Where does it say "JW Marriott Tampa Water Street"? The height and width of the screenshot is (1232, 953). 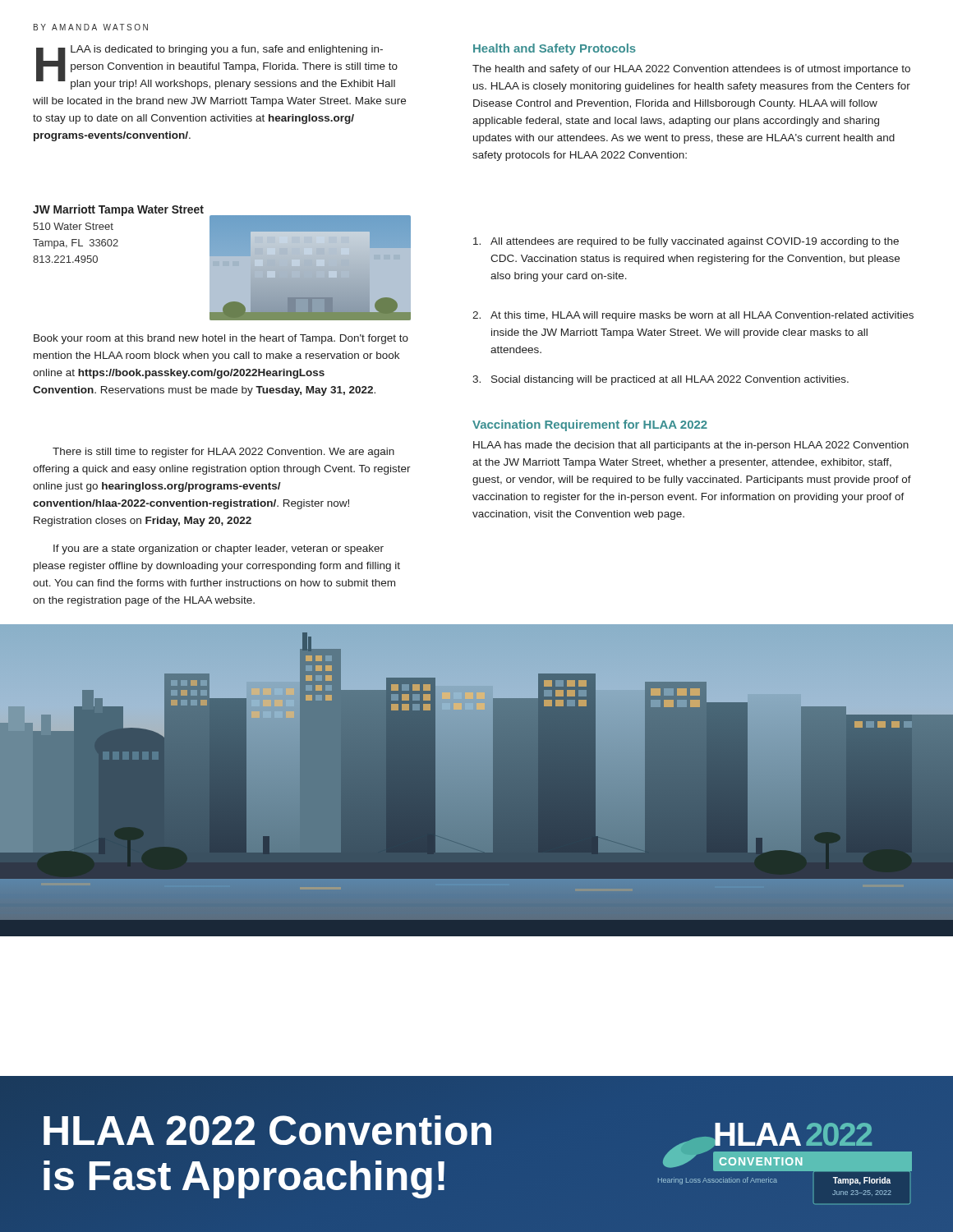coord(118,210)
